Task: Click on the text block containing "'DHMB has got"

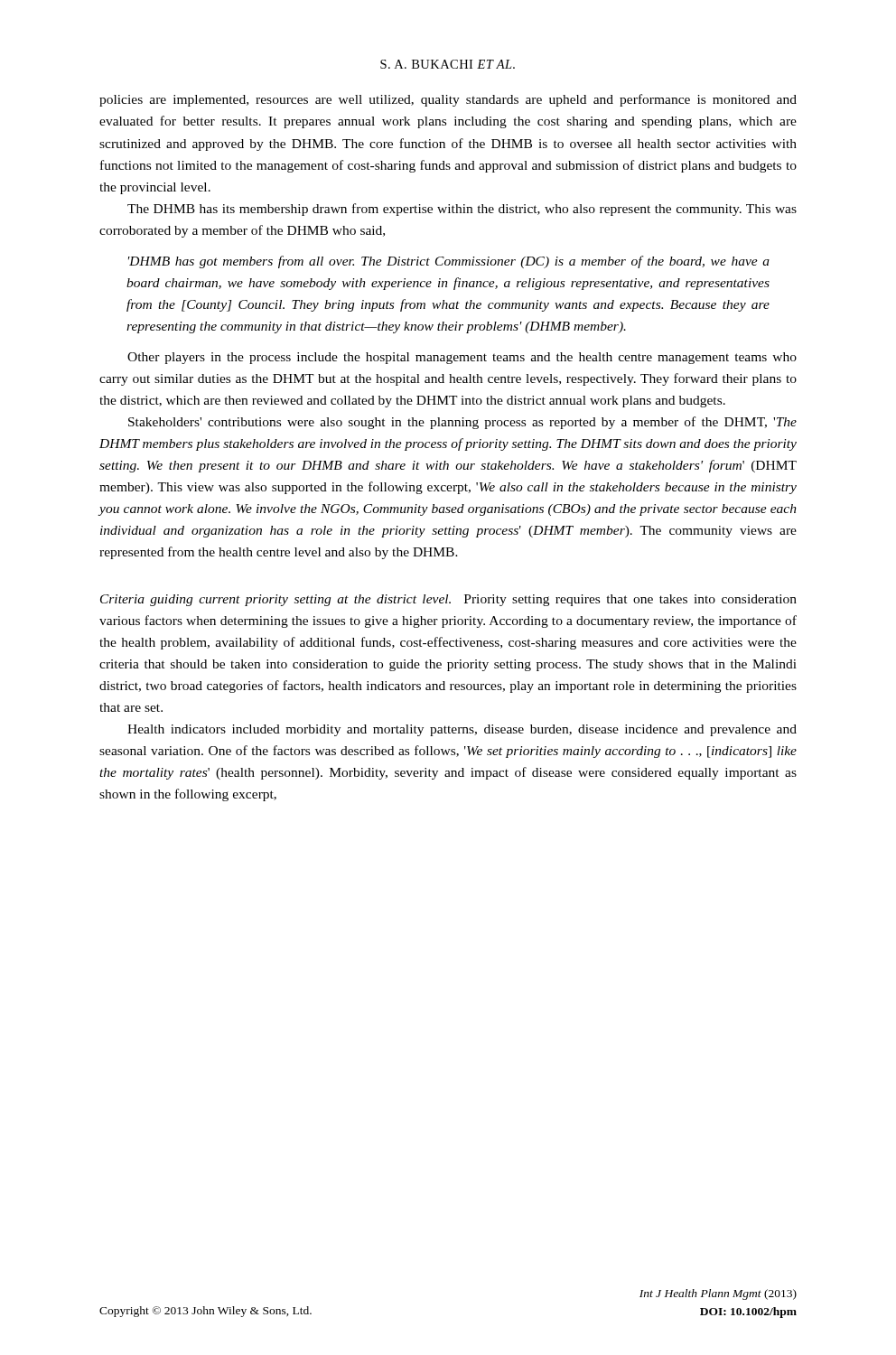Action: pos(448,293)
